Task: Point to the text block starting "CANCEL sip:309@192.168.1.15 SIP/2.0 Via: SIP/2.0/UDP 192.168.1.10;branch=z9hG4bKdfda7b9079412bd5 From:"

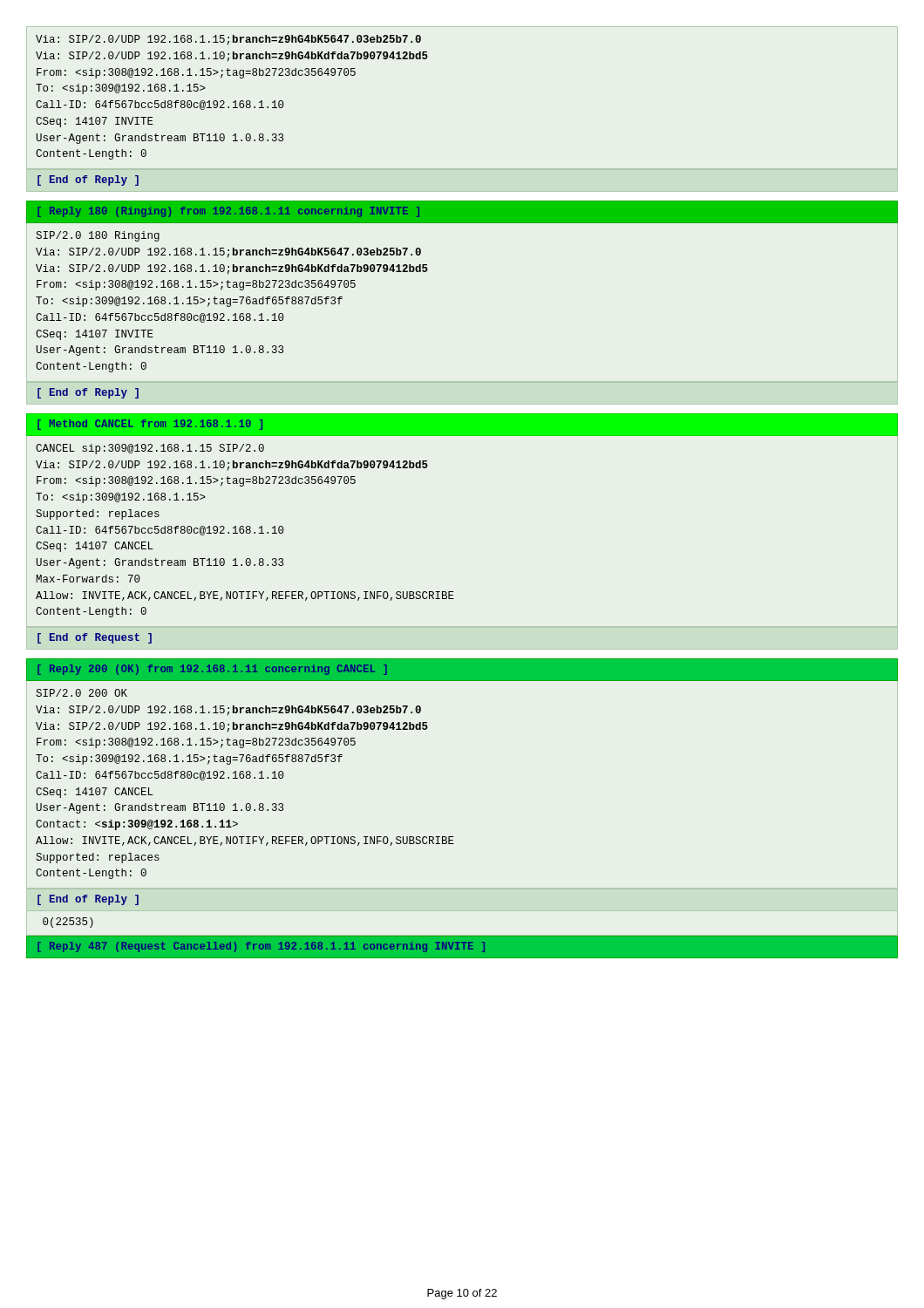Action: (x=245, y=531)
